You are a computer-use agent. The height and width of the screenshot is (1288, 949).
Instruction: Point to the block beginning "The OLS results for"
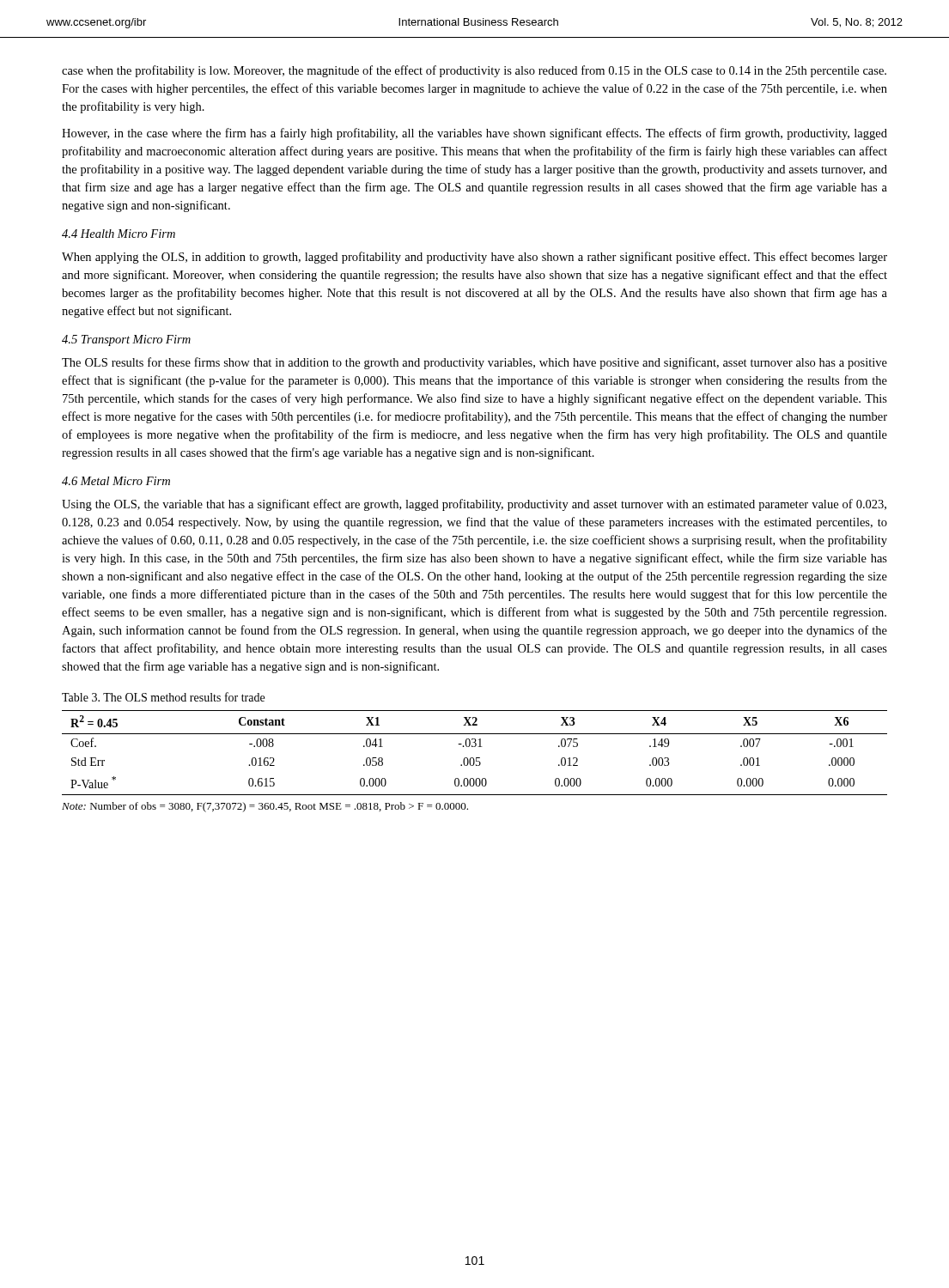tap(474, 408)
